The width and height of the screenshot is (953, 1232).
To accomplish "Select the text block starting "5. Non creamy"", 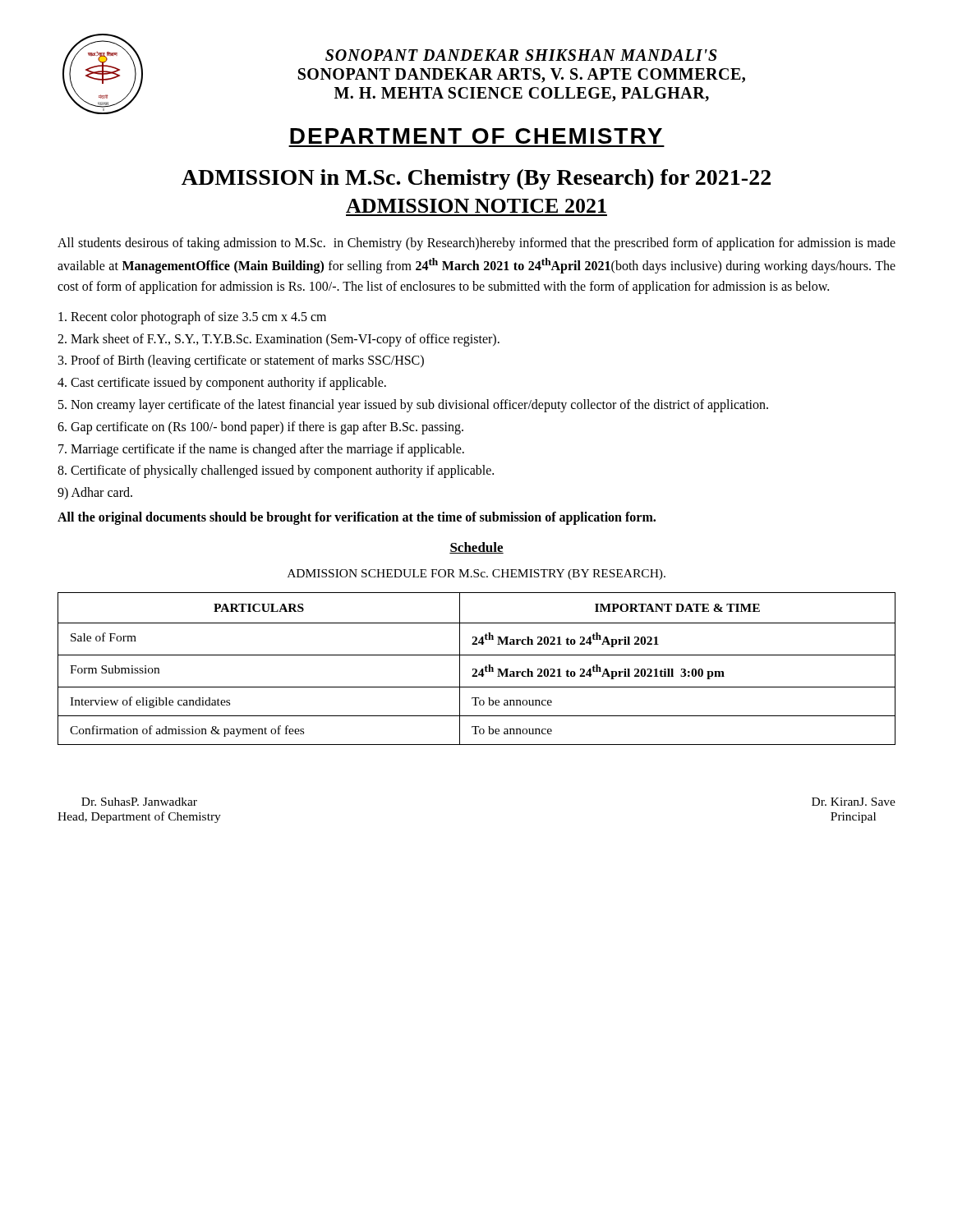I will [x=413, y=404].
